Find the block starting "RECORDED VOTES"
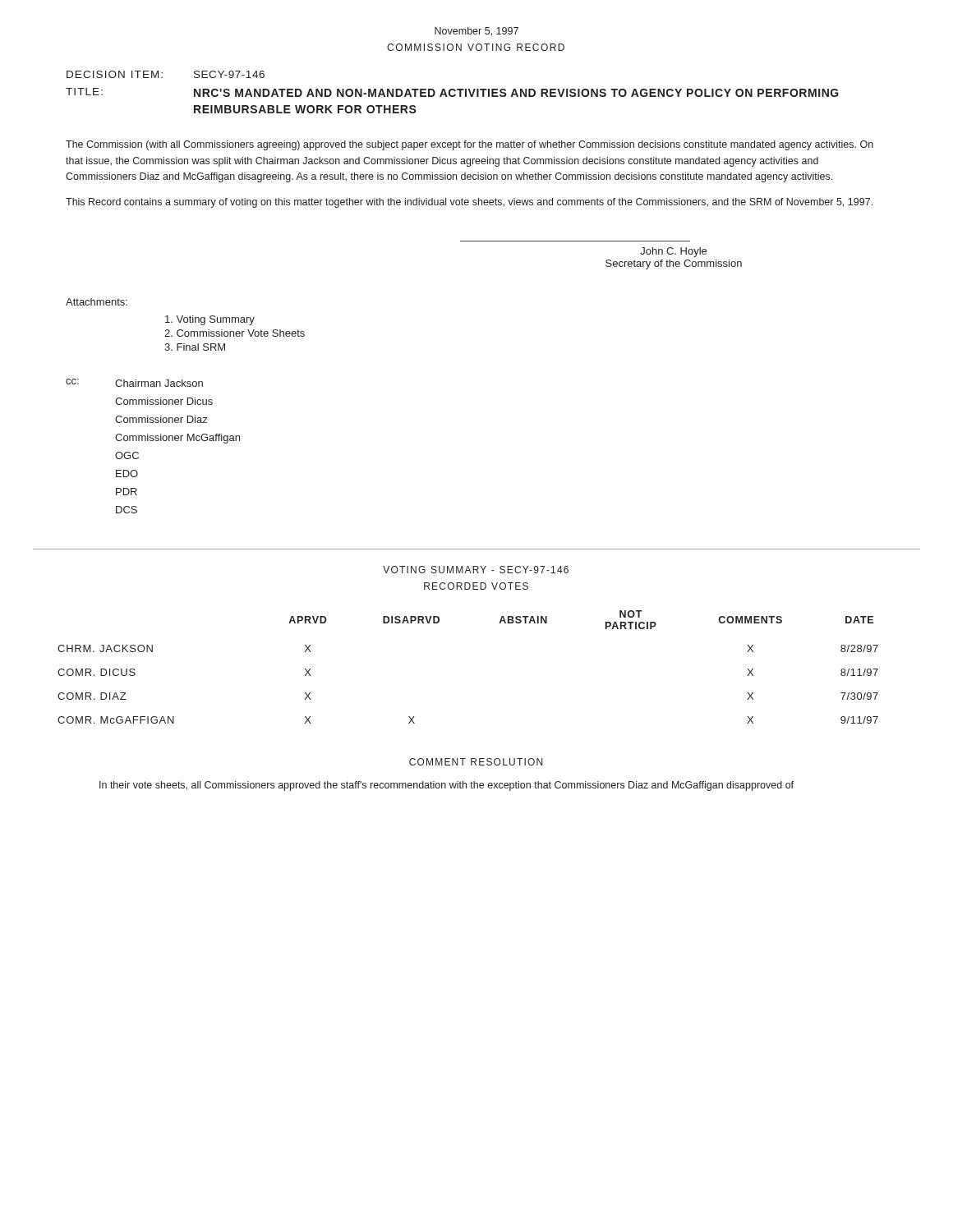This screenshot has width=953, height=1232. [476, 587]
